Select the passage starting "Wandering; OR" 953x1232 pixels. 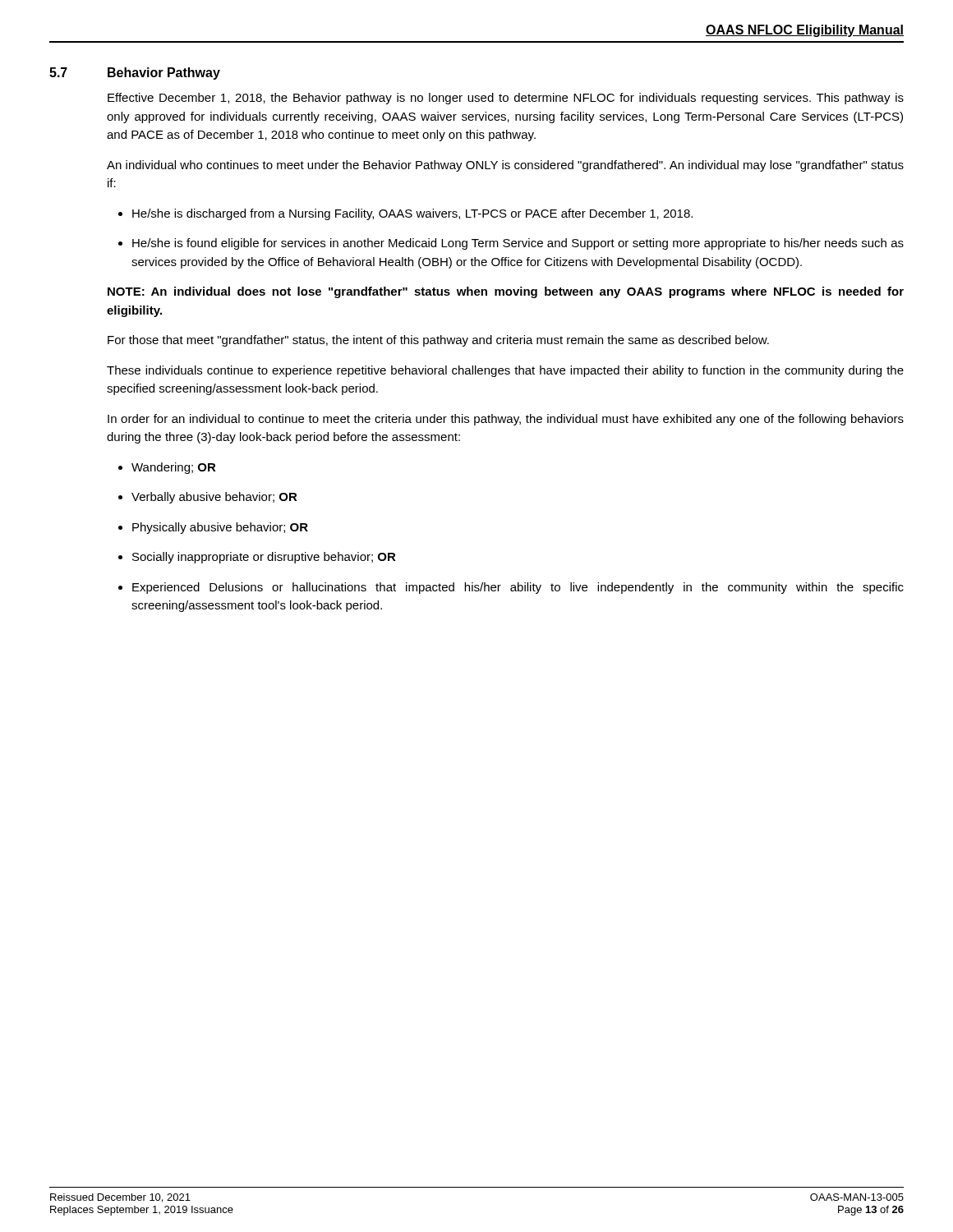click(174, 466)
